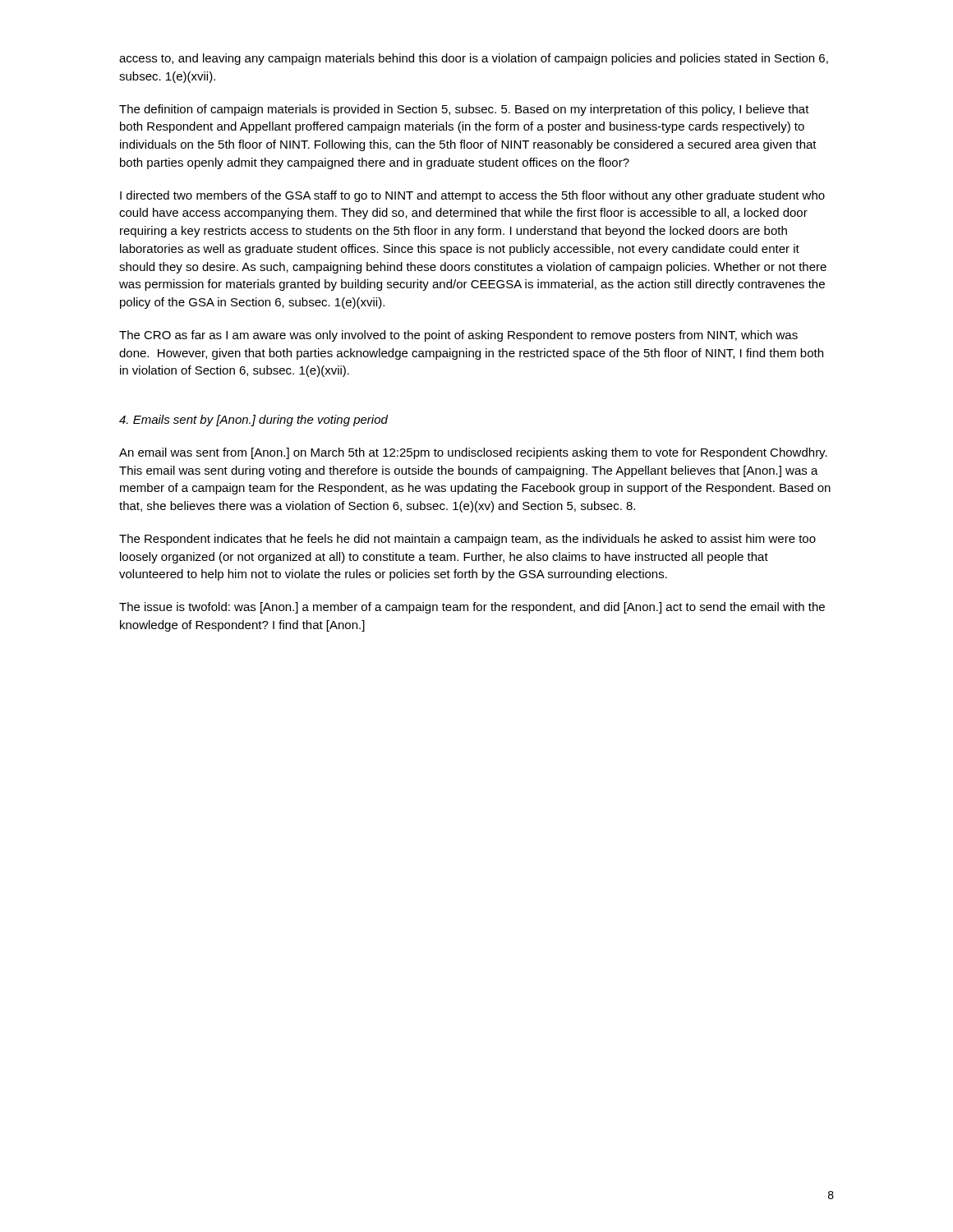Find the passage starting "An email was sent"
953x1232 pixels.
coord(475,479)
